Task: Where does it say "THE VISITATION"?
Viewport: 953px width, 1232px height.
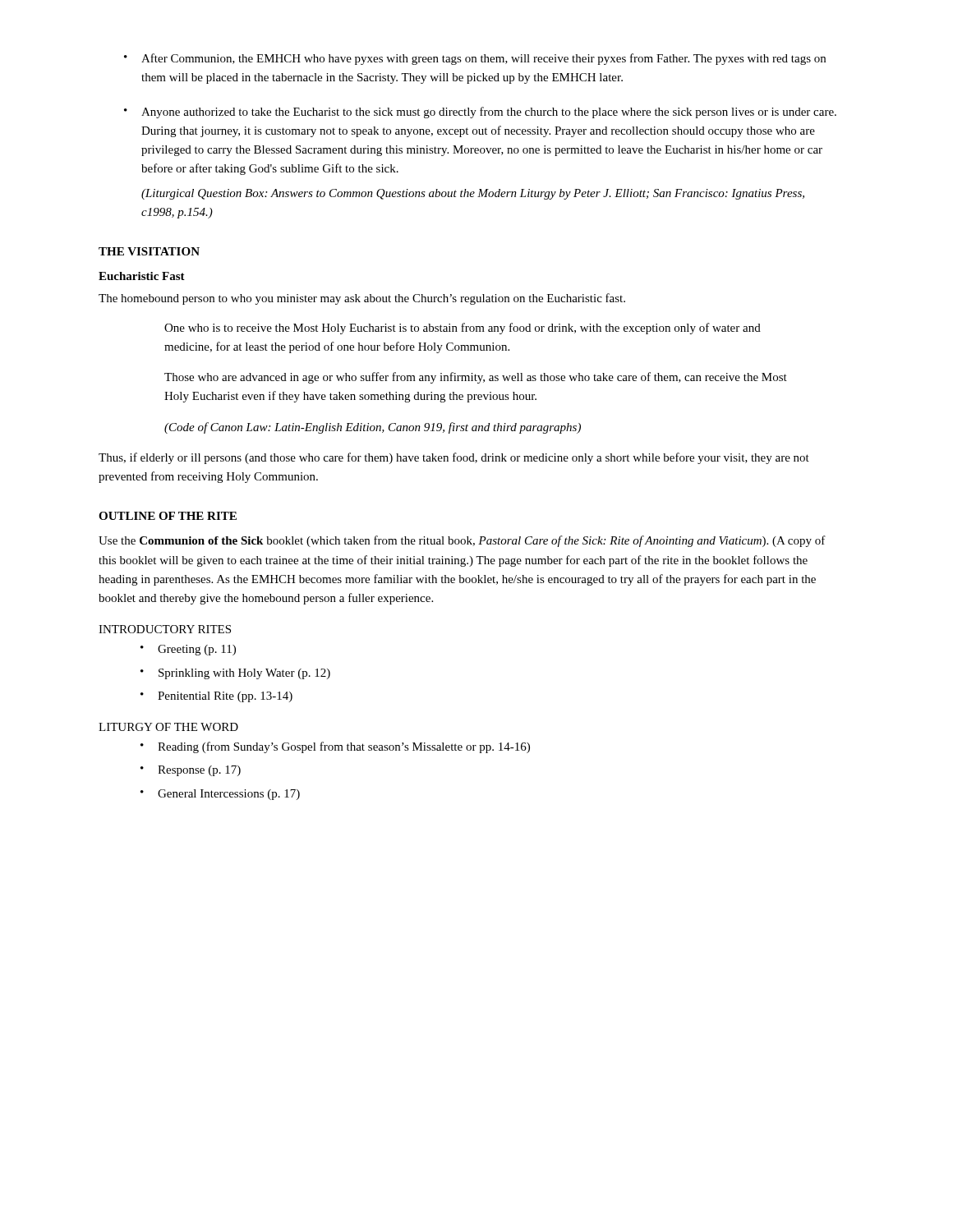Action: click(x=149, y=251)
